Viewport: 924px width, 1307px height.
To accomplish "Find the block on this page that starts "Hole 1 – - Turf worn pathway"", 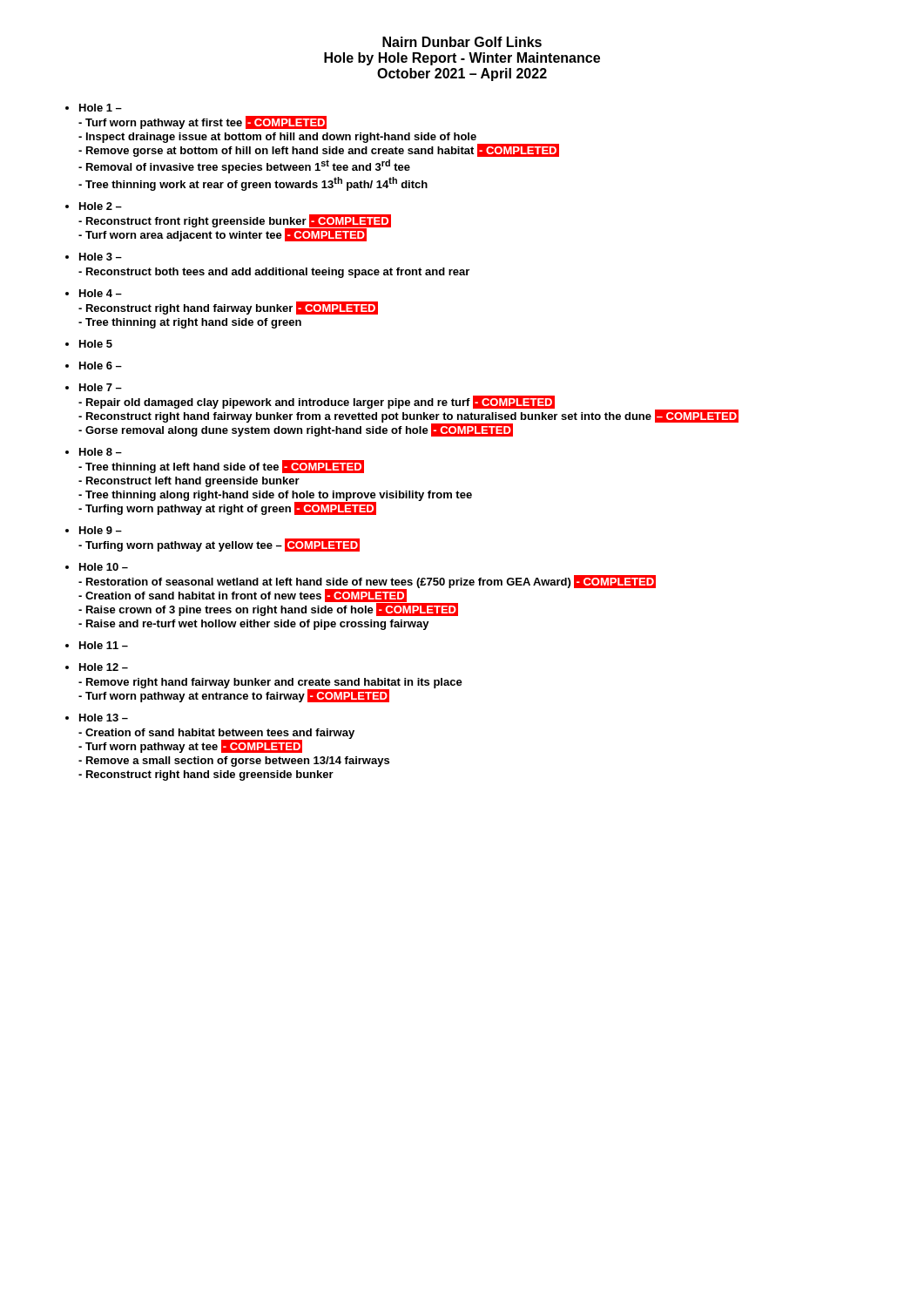I will pyautogui.click(x=475, y=146).
